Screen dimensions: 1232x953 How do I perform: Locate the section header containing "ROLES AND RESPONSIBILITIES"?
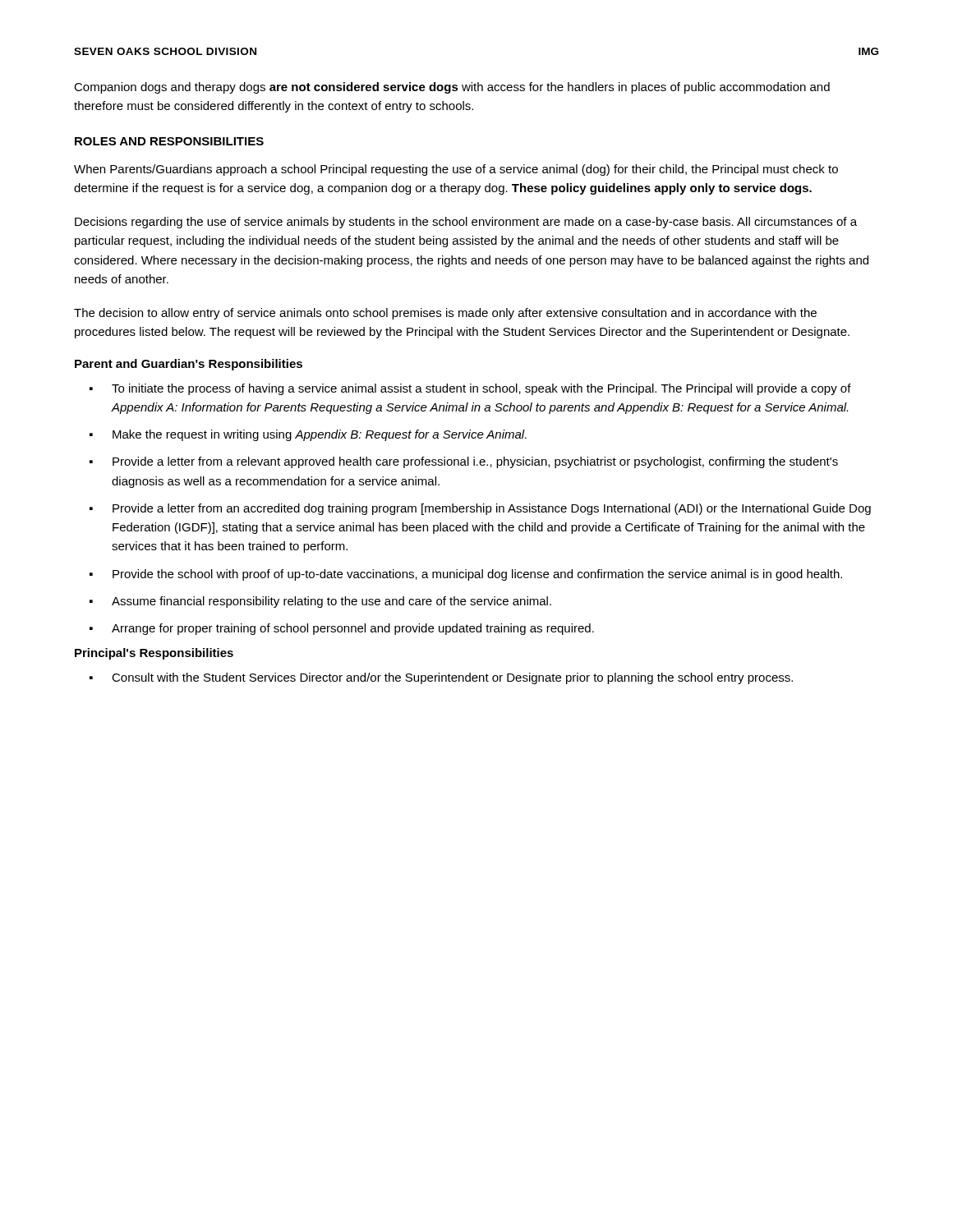tap(169, 140)
